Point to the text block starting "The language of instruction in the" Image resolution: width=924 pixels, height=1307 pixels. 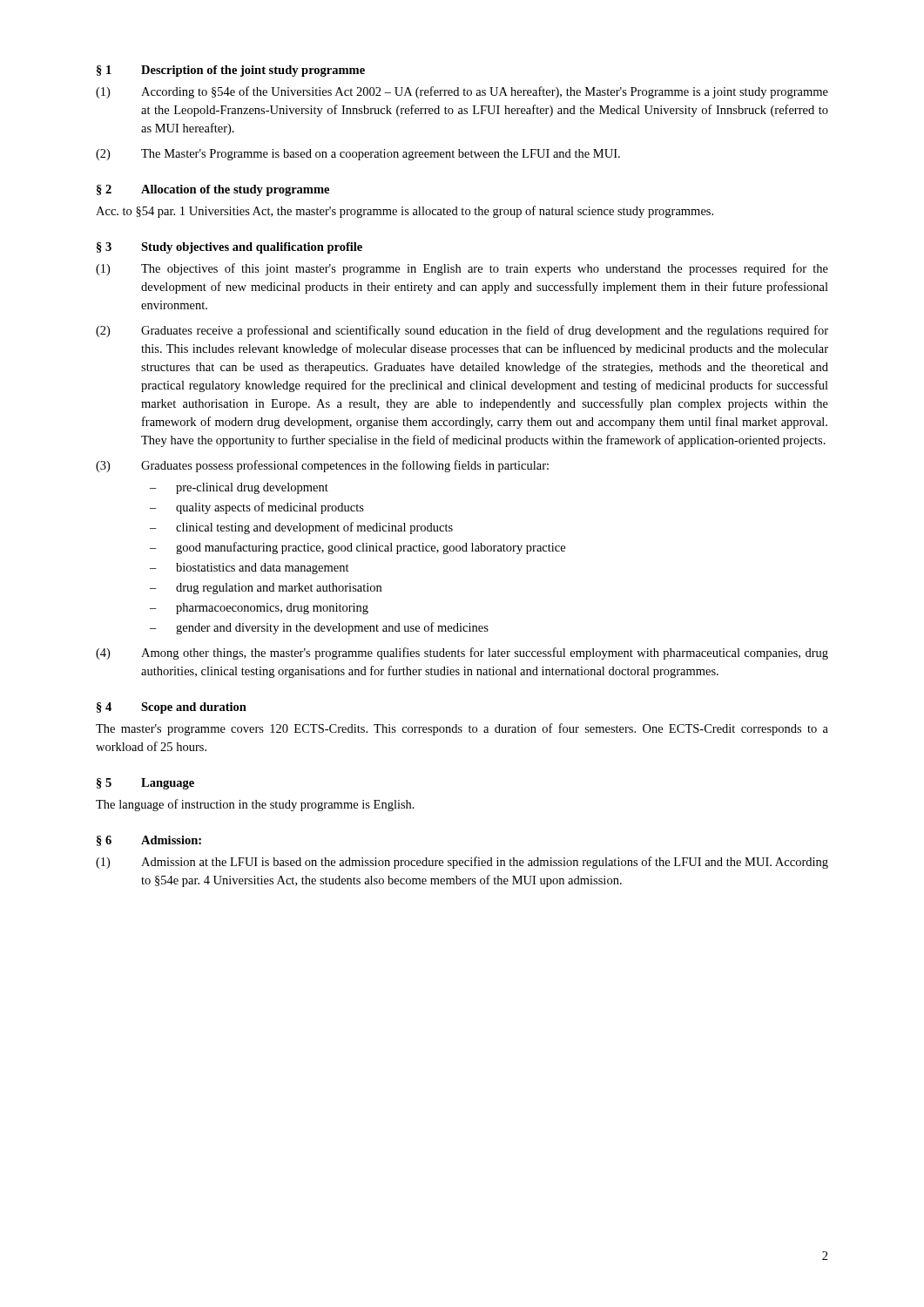click(255, 805)
